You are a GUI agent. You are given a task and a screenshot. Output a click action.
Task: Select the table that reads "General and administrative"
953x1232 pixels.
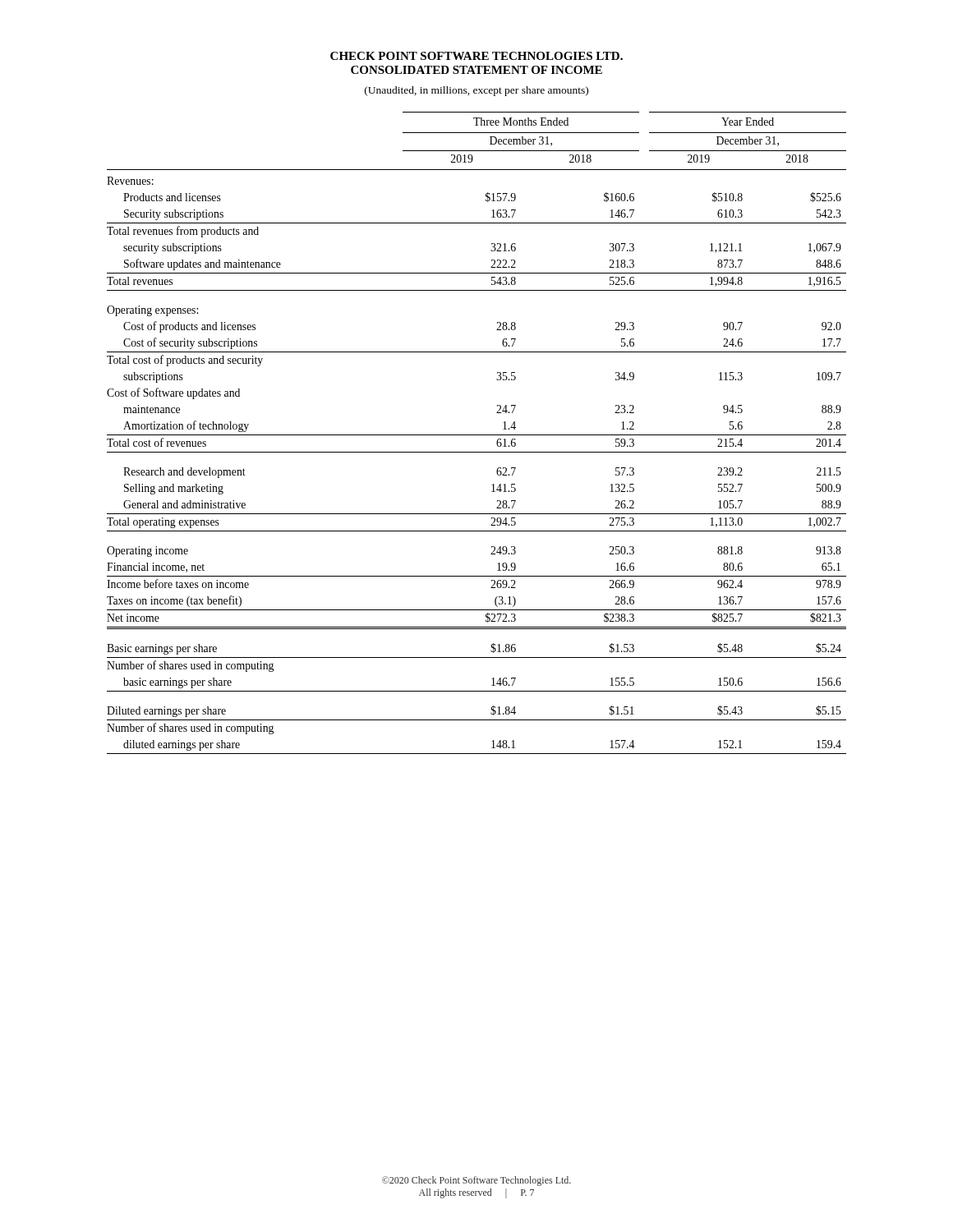point(476,433)
